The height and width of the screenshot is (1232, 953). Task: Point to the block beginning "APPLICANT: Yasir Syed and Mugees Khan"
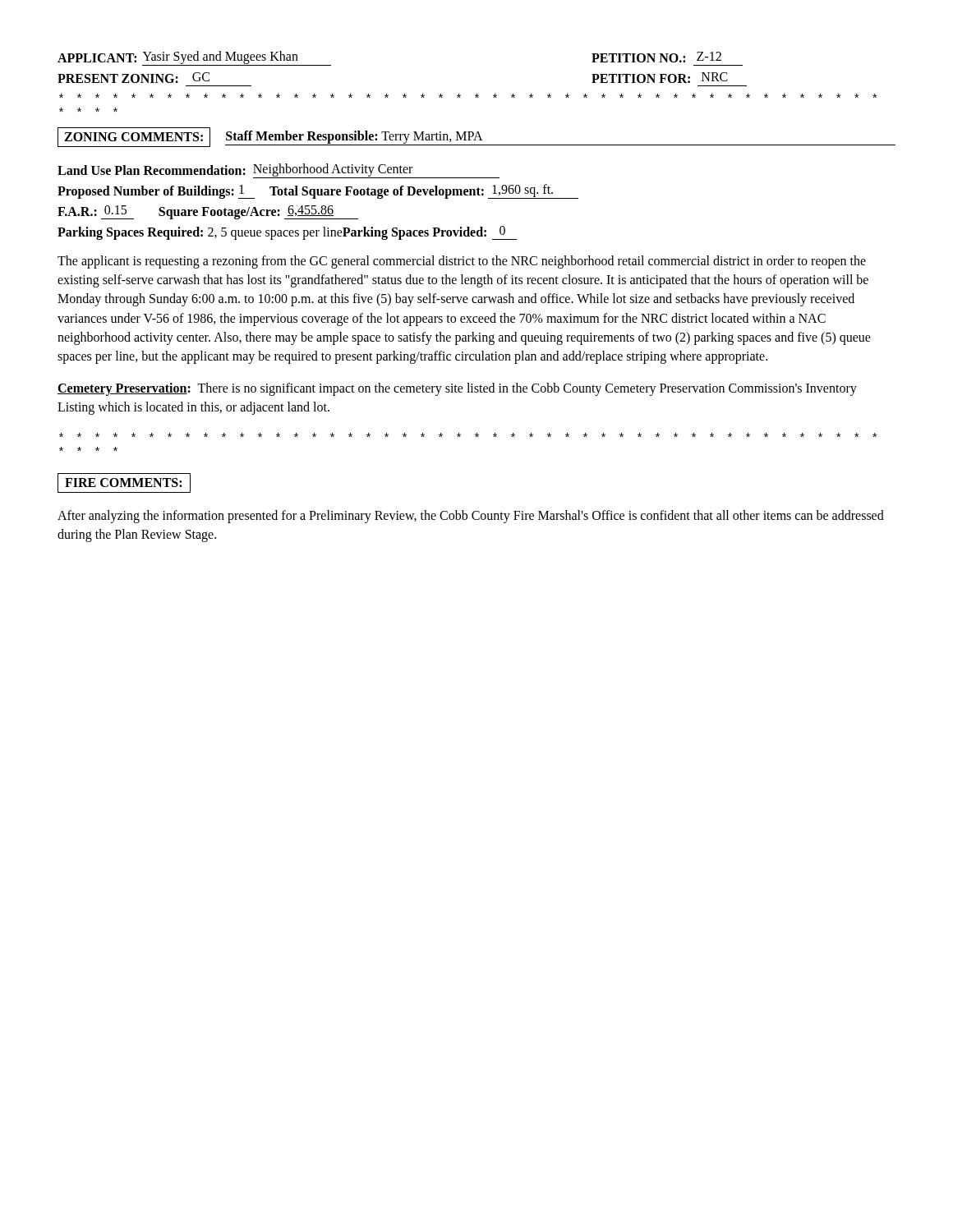click(x=238, y=58)
